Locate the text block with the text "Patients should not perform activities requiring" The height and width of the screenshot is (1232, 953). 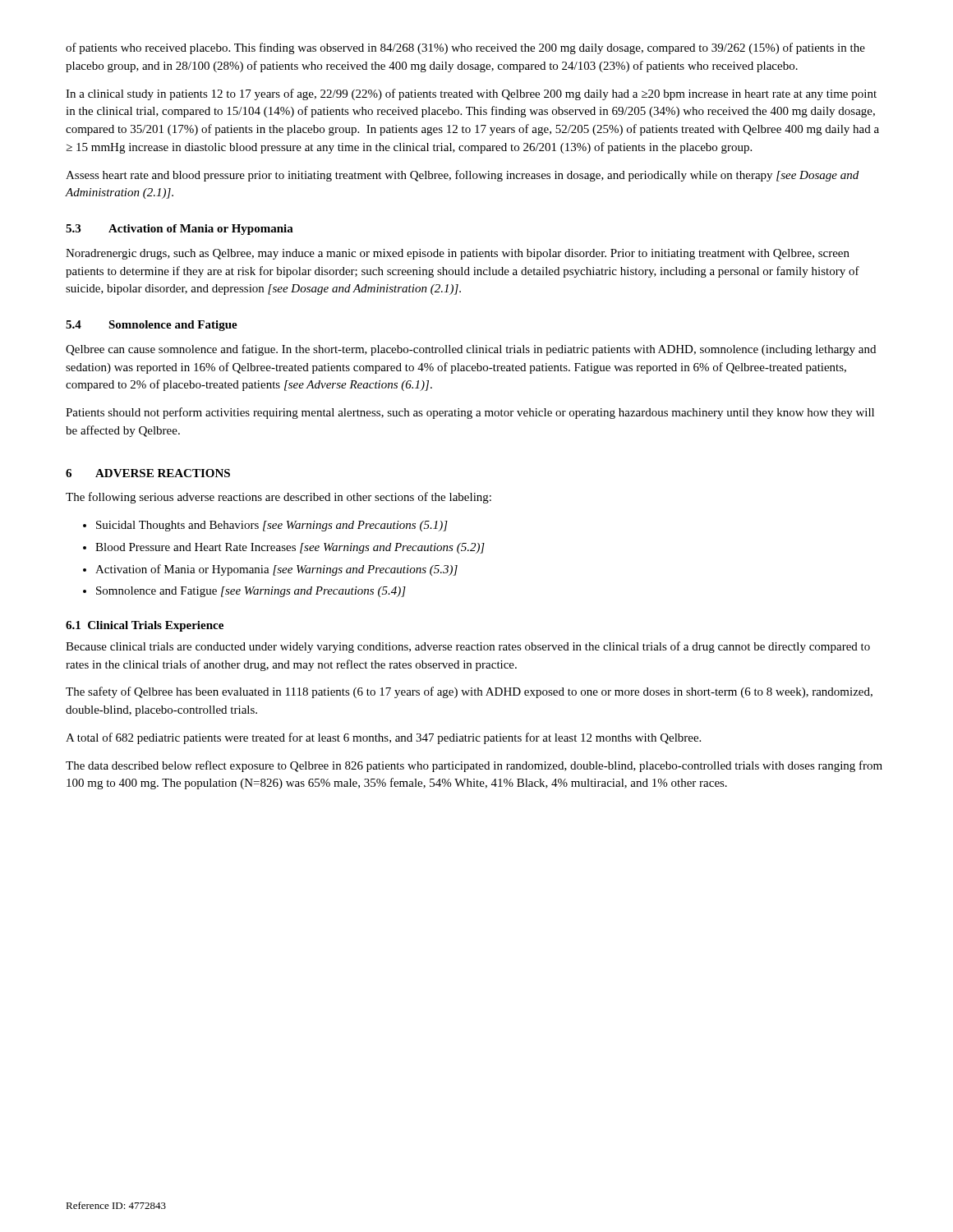coord(476,422)
